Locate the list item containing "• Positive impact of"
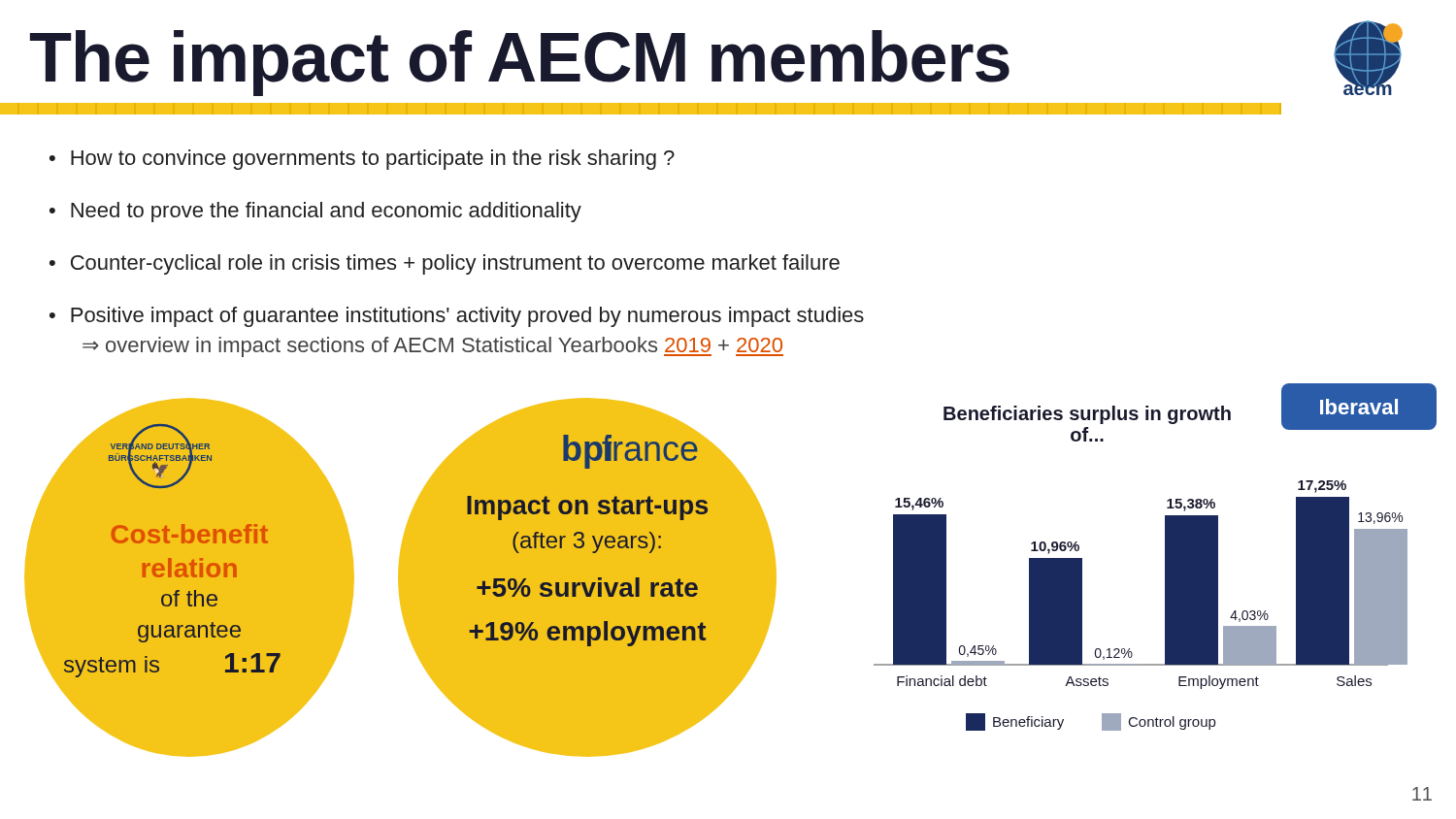 (723, 331)
